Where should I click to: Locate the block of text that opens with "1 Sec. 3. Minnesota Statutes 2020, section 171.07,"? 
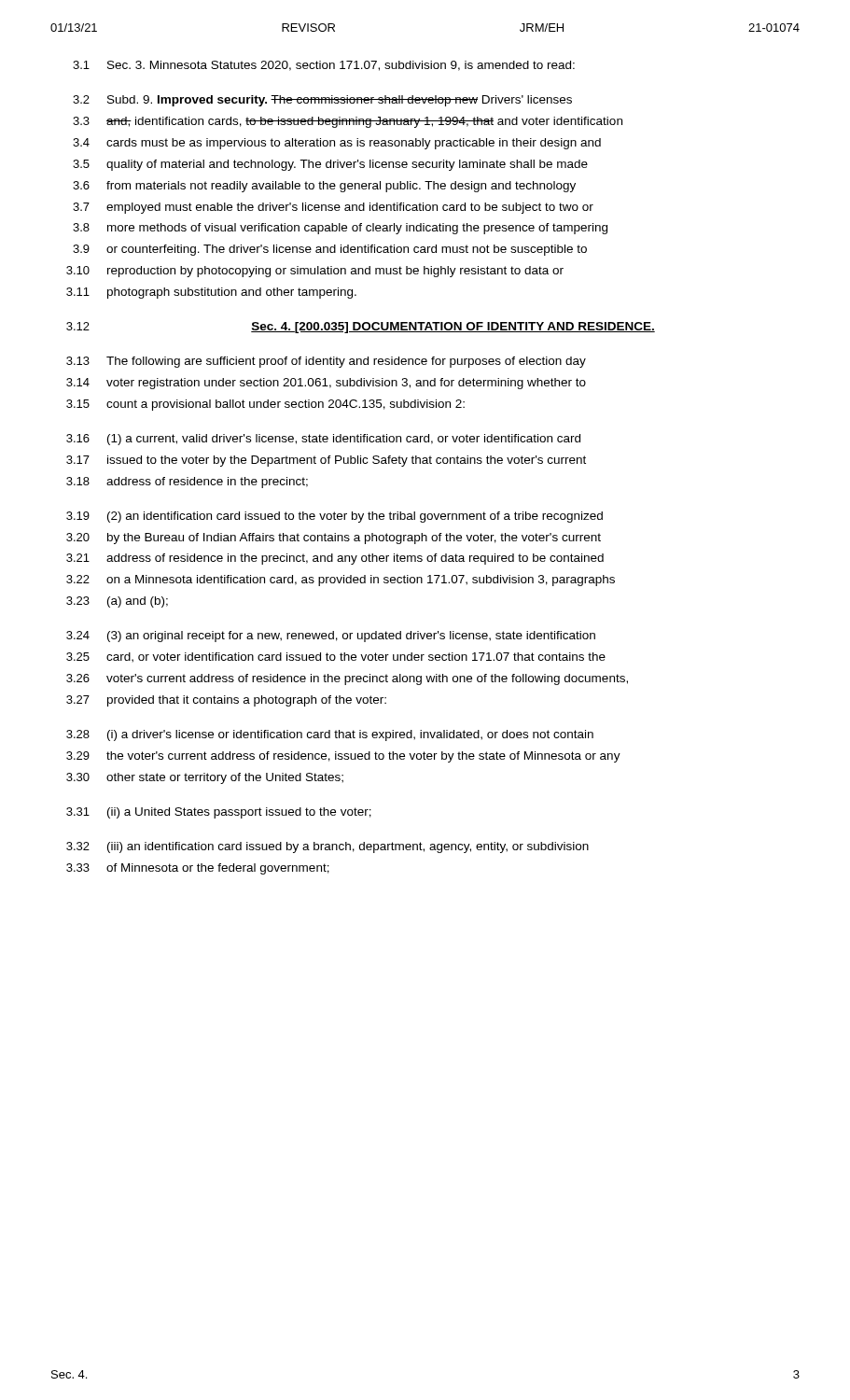425,66
